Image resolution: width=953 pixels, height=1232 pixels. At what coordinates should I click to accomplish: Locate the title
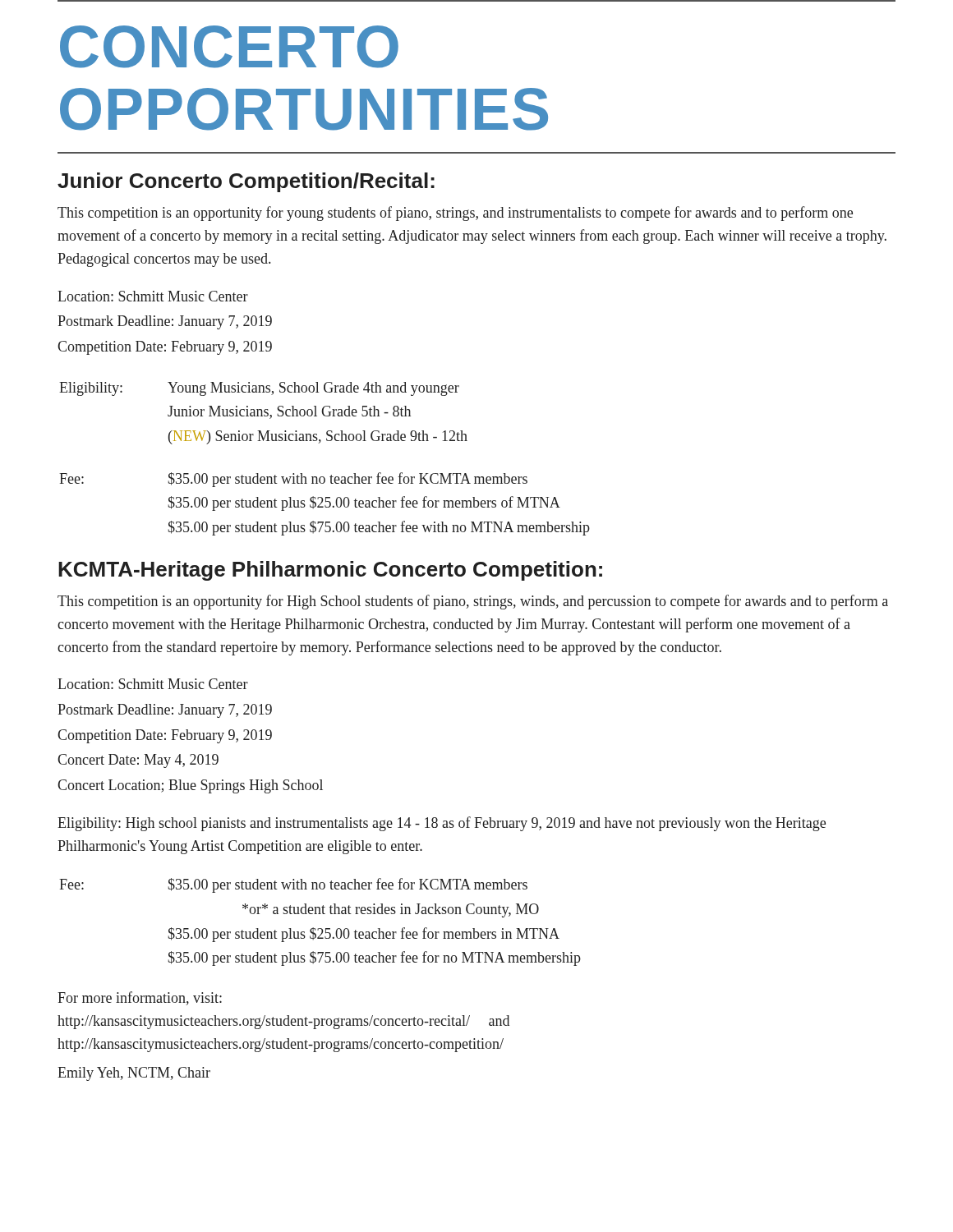point(476,78)
